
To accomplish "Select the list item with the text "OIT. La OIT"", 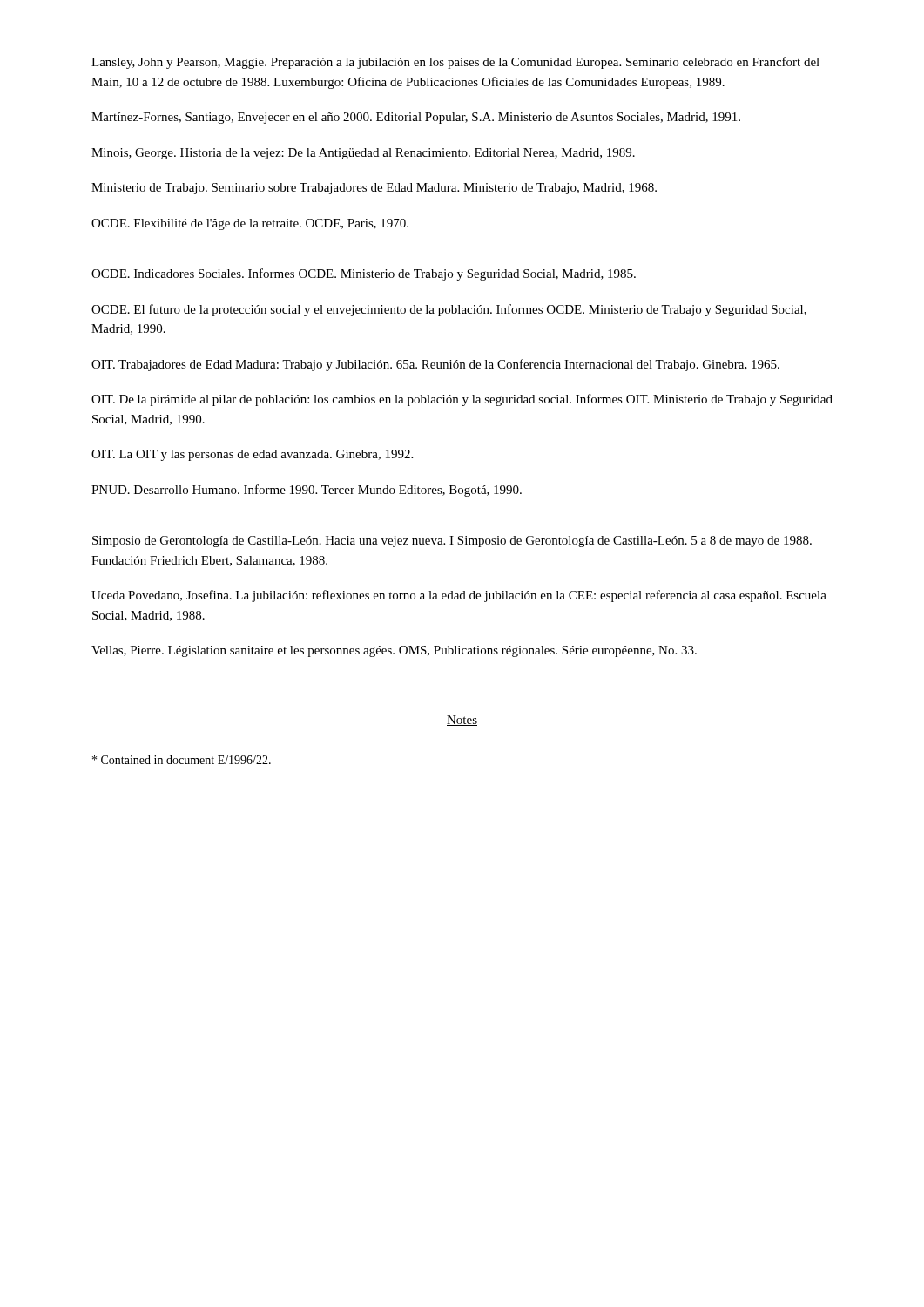I will (252, 455).
